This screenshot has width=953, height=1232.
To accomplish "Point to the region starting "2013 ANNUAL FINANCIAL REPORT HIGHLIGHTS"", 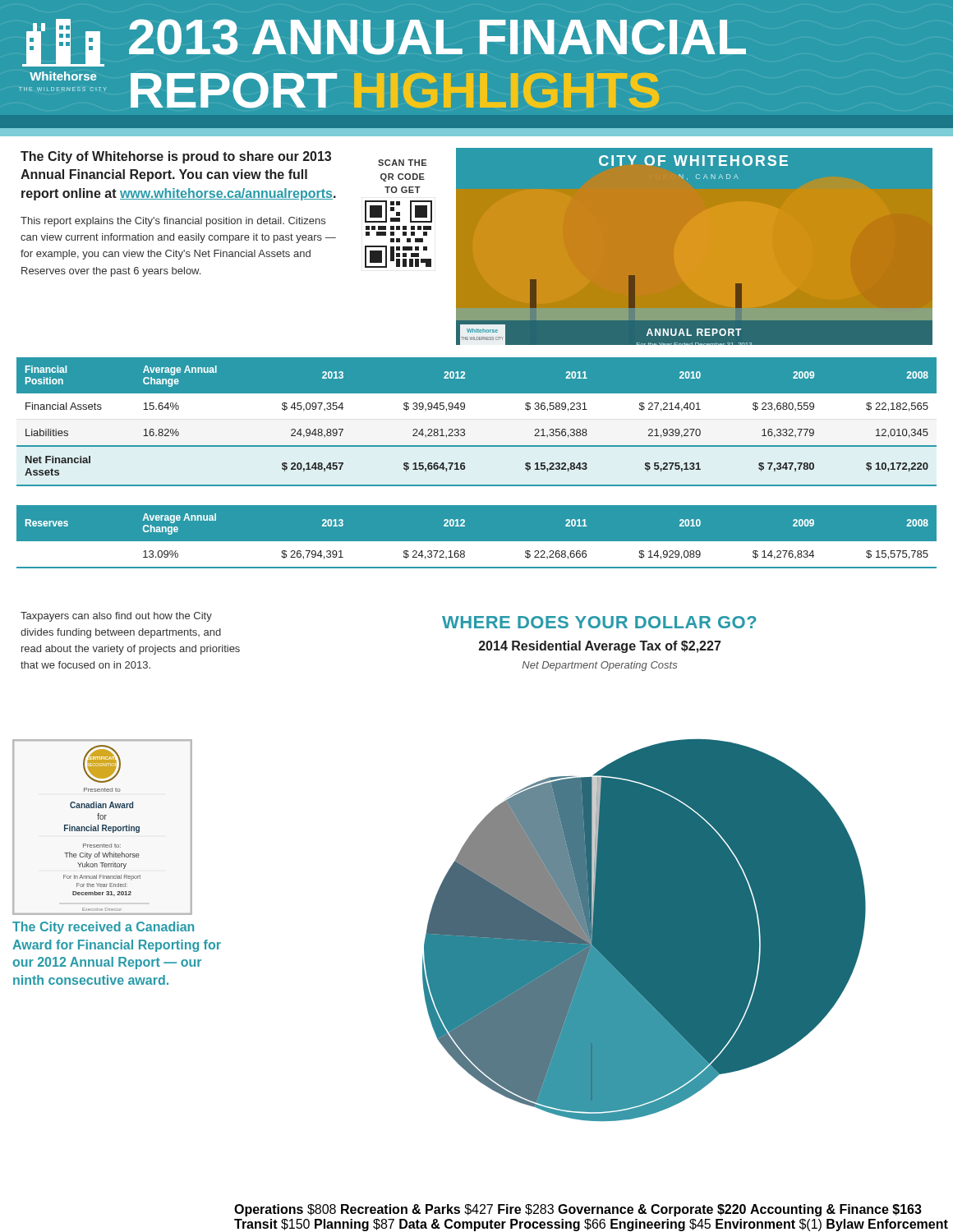I will [x=534, y=63].
